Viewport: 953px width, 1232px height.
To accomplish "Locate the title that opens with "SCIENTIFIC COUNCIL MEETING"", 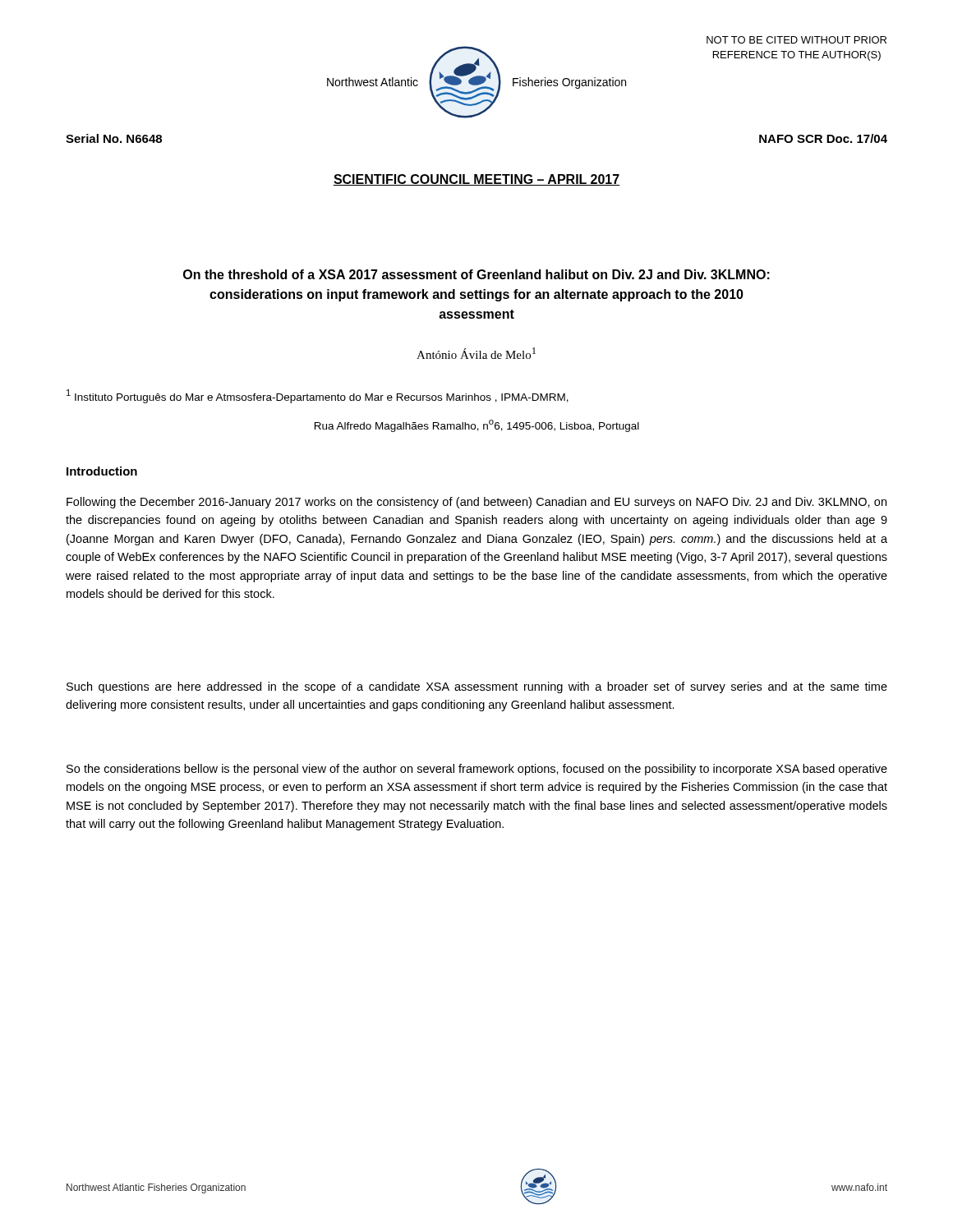I will (476, 179).
